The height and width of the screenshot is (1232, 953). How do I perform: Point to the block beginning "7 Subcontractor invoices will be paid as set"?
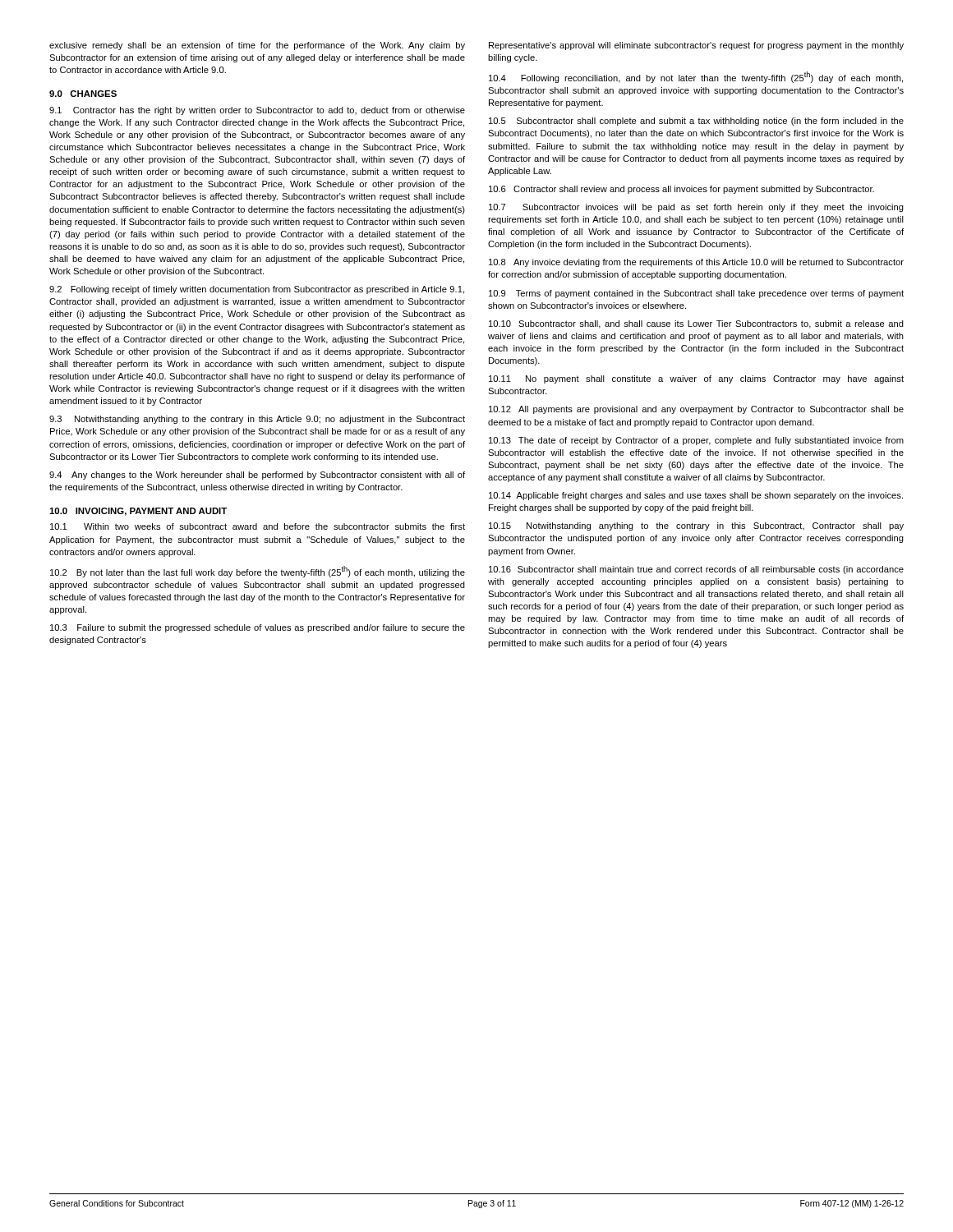pyautogui.click(x=696, y=226)
